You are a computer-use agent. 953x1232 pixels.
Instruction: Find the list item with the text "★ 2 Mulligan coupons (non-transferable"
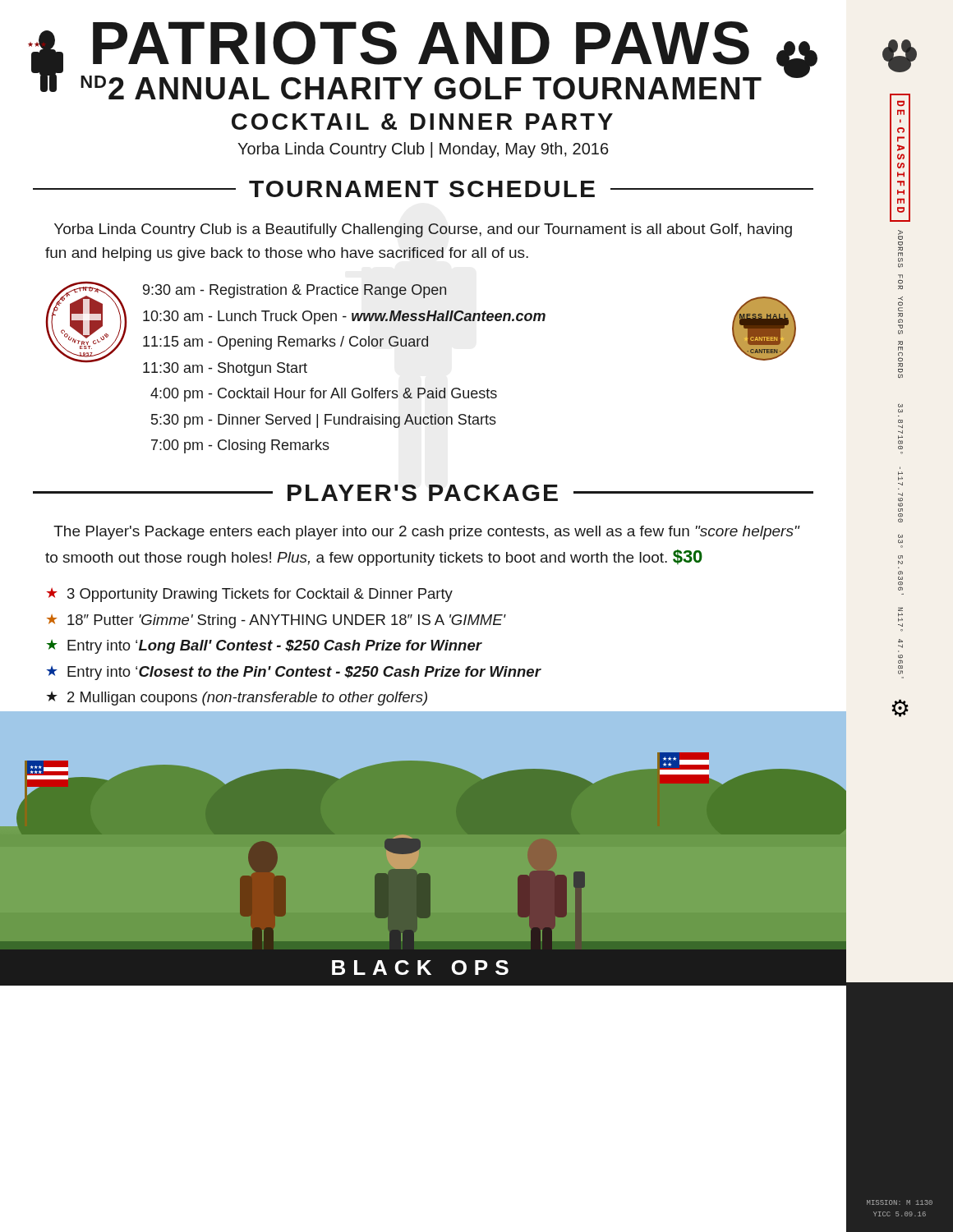237,697
